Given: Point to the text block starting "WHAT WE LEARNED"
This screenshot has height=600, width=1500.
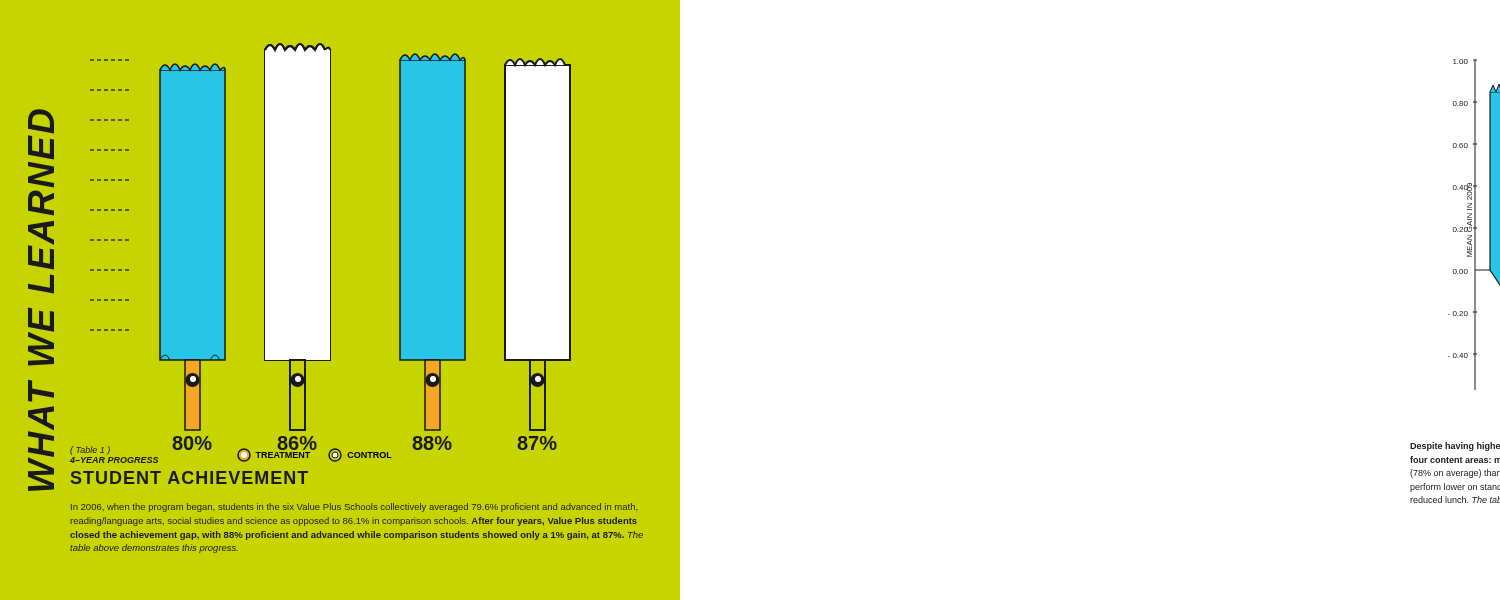Looking at the screenshot, I should click(42, 300).
